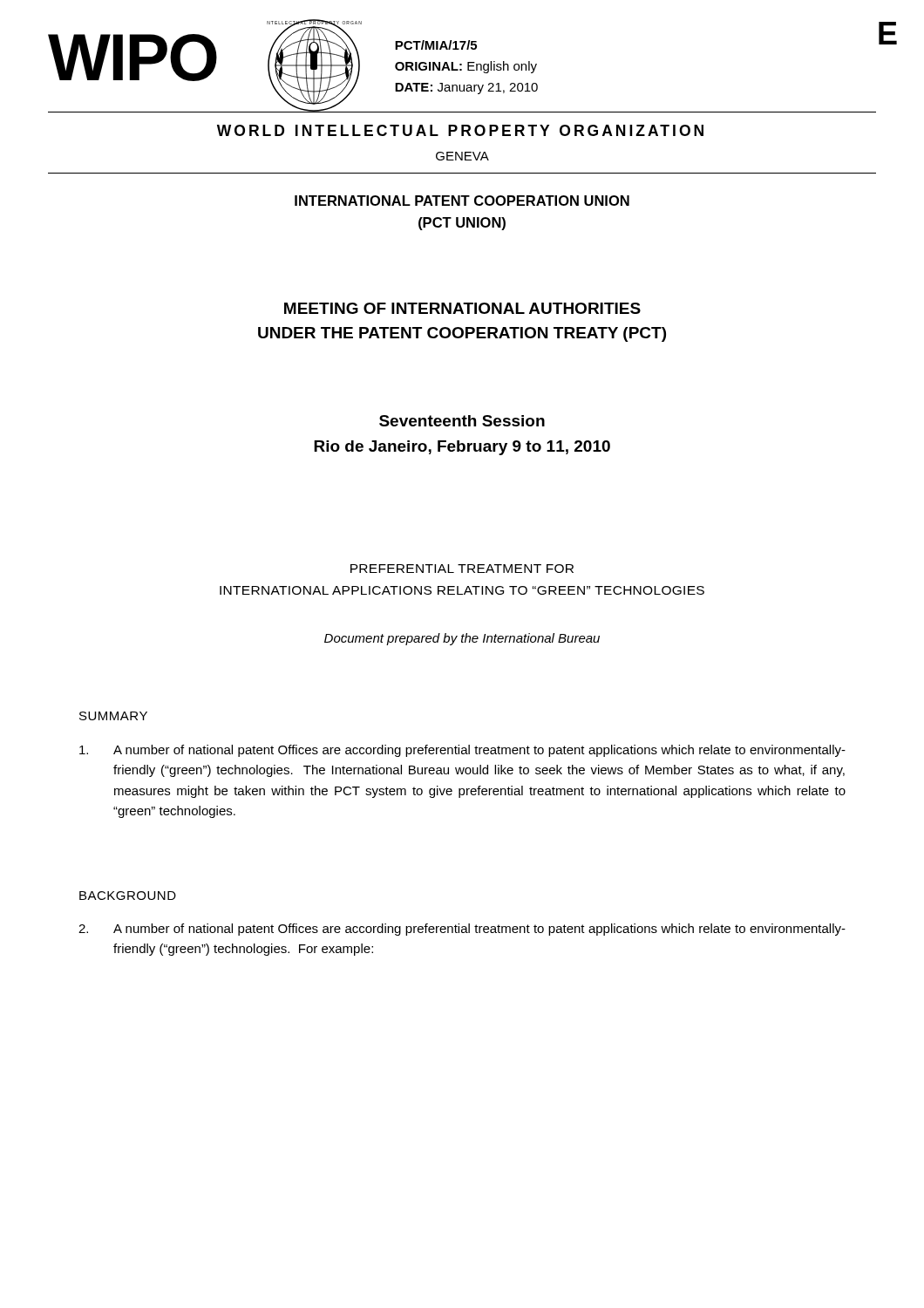Find the title with the text "Seventeenth Session Rio"
924x1308 pixels.
(462, 434)
